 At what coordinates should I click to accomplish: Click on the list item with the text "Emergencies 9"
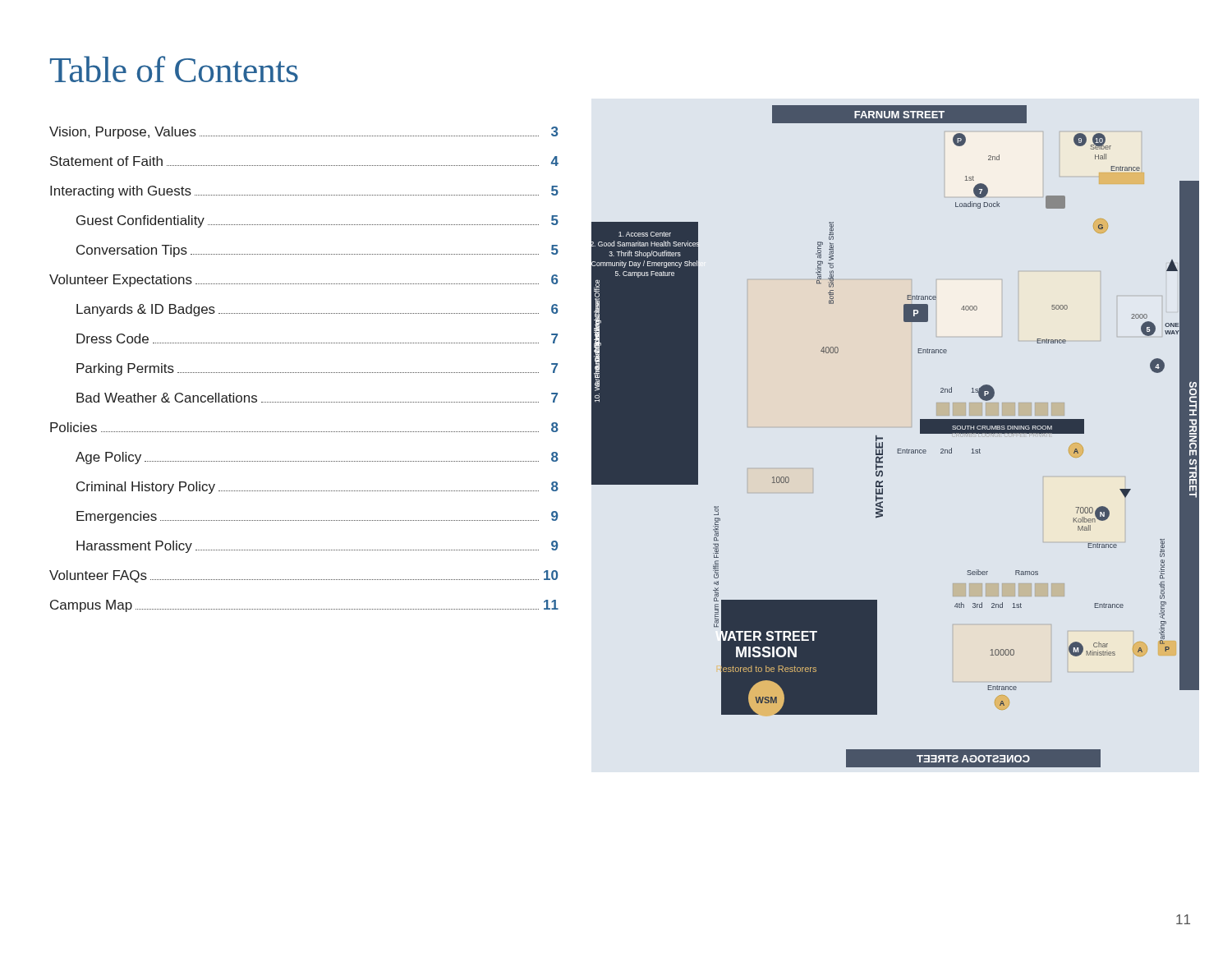tap(317, 517)
